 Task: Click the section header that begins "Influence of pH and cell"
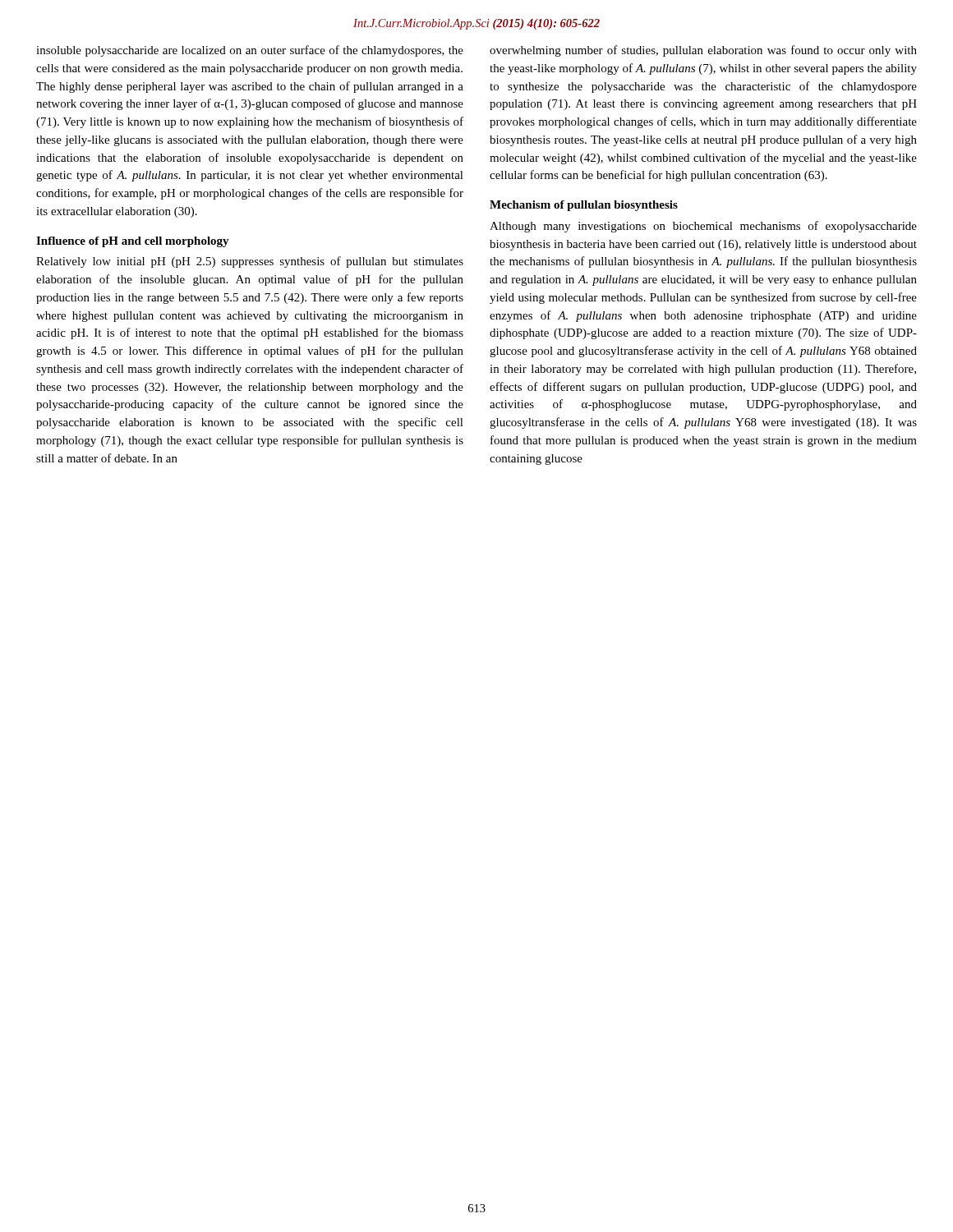[x=133, y=240]
